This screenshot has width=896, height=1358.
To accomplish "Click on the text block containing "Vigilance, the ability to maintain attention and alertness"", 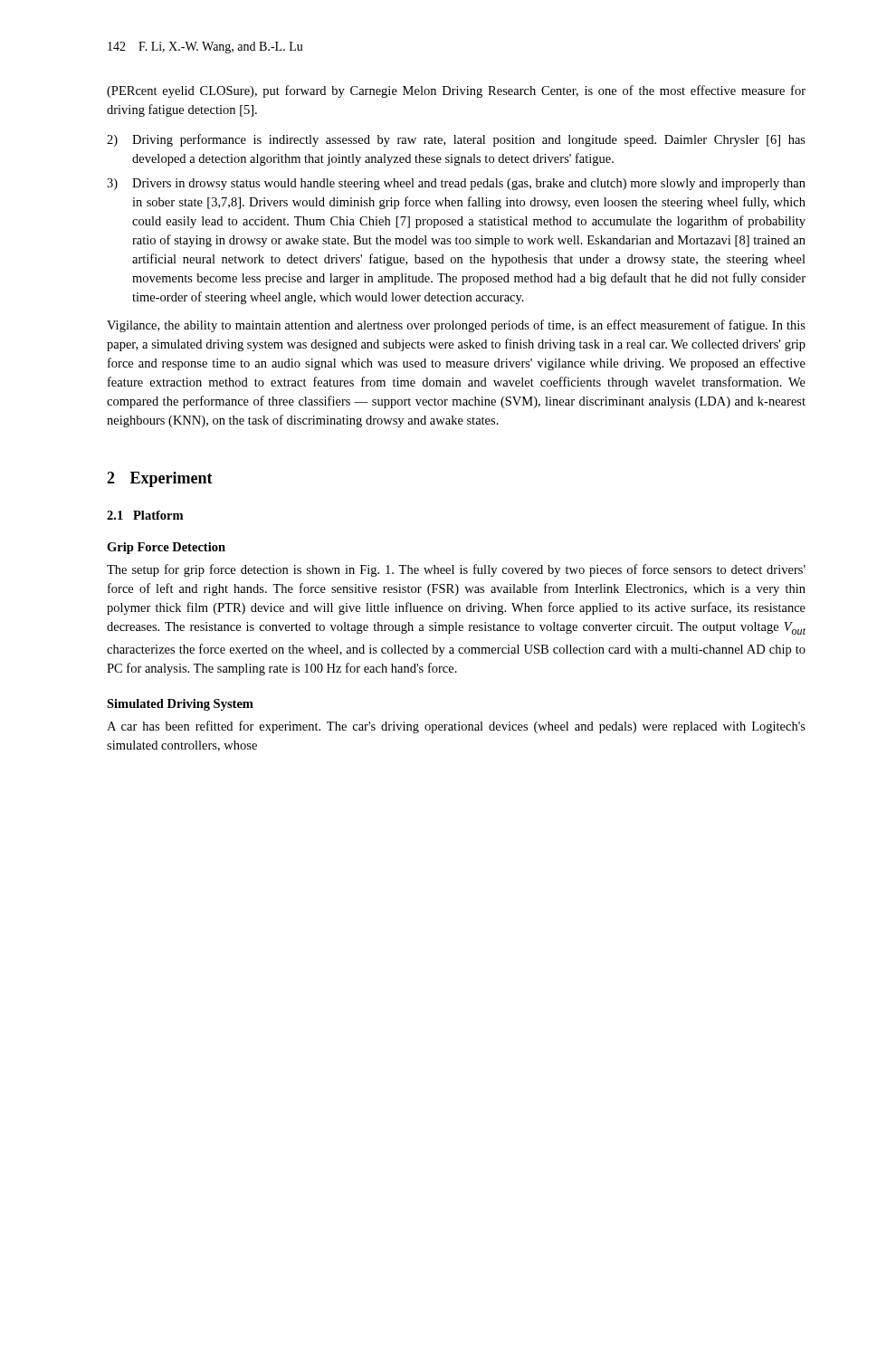I will (x=456, y=373).
